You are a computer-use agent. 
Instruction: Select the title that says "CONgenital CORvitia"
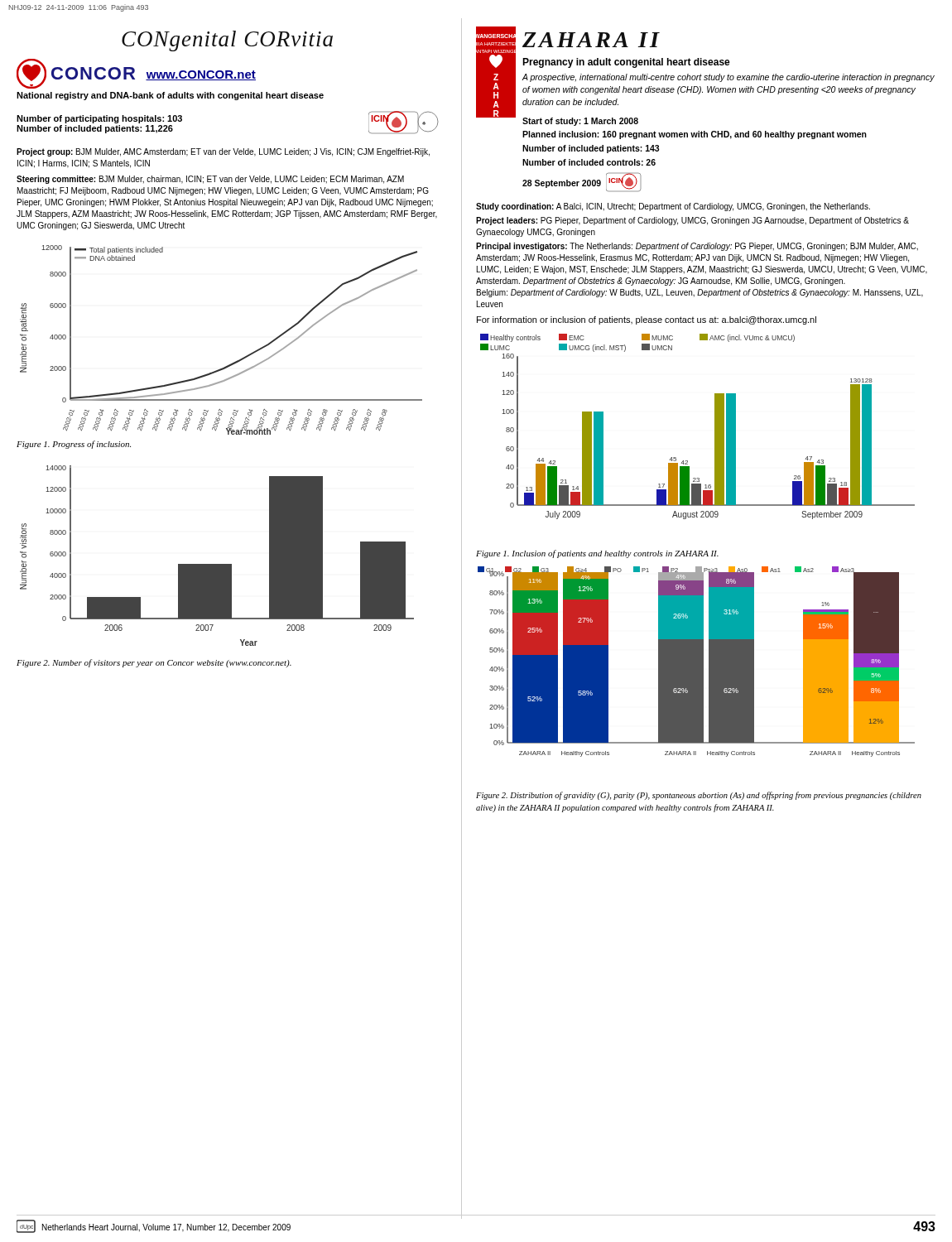coord(228,39)
